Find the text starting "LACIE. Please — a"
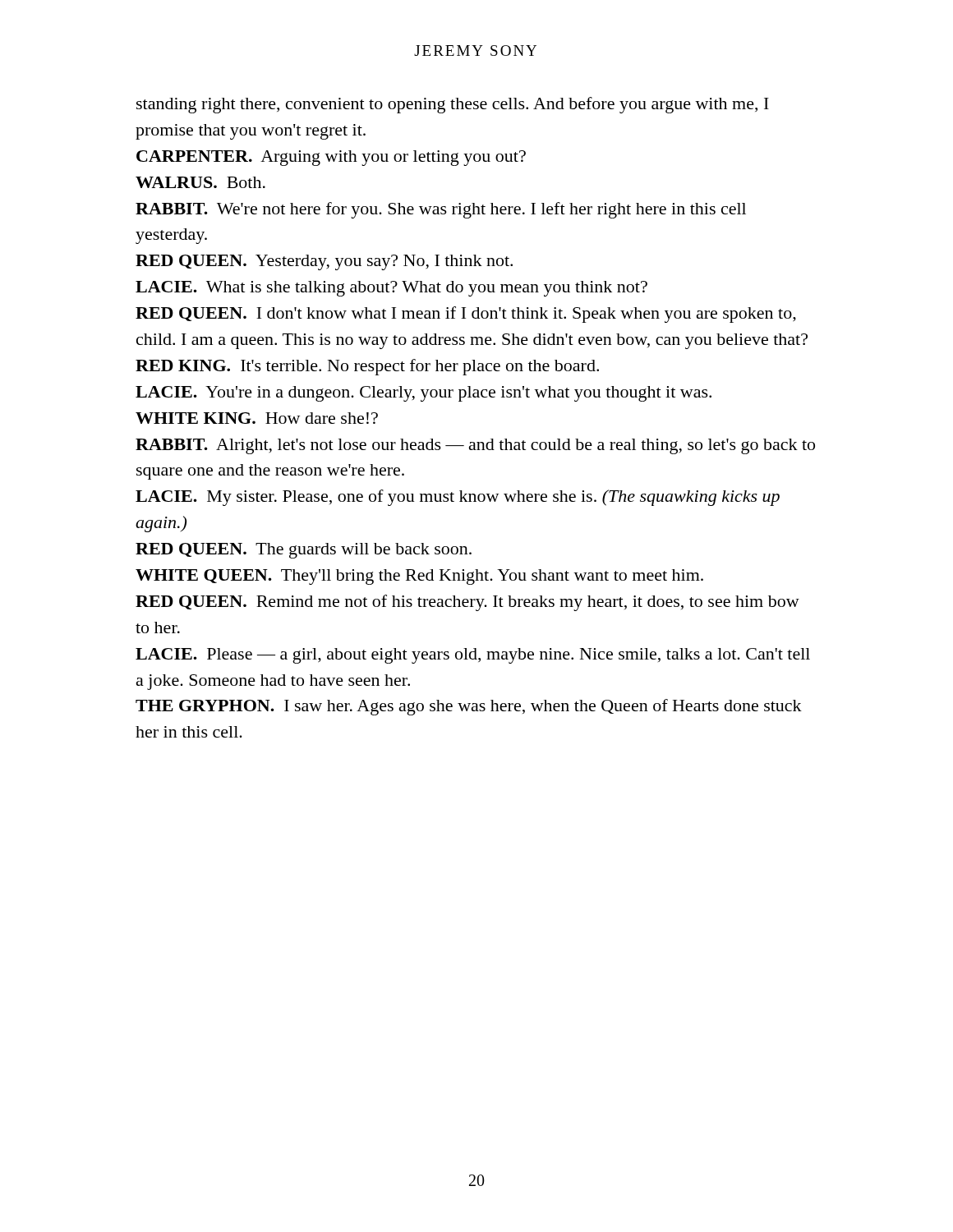This screenshot has height=1232, width=953. 473,666
